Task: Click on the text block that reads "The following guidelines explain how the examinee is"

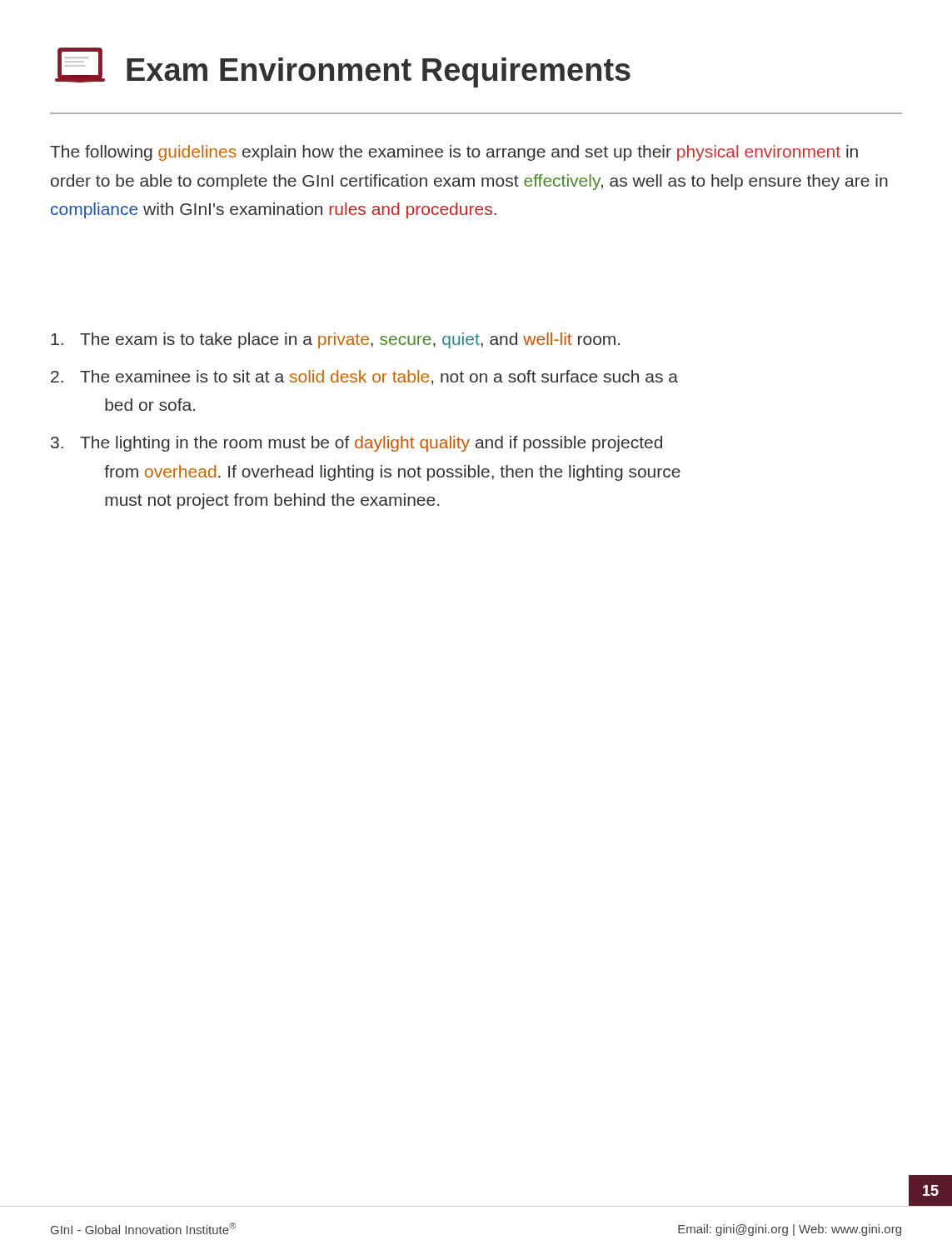Action: (x=469, y=180)
